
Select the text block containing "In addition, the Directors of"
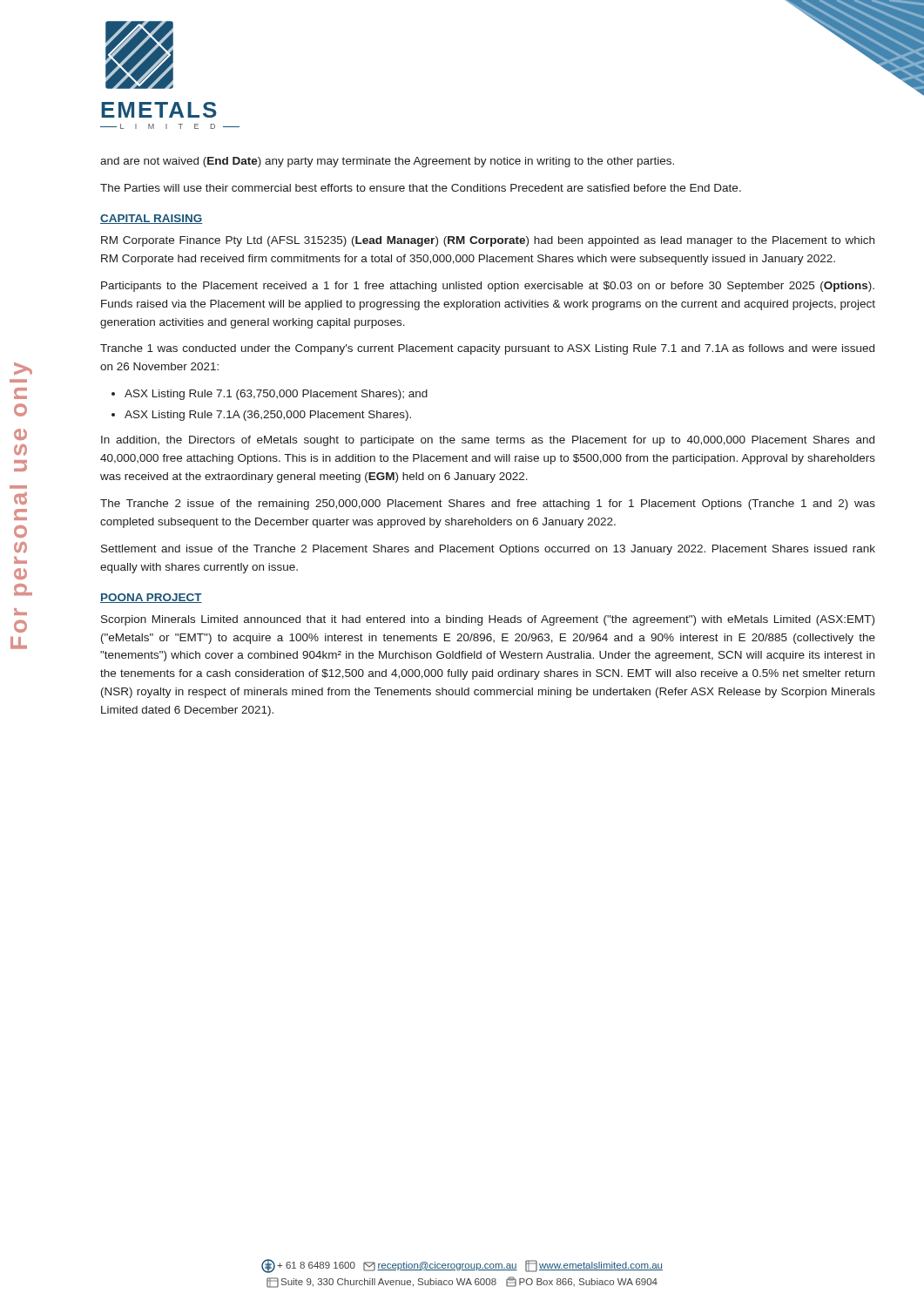click(488, 458)
